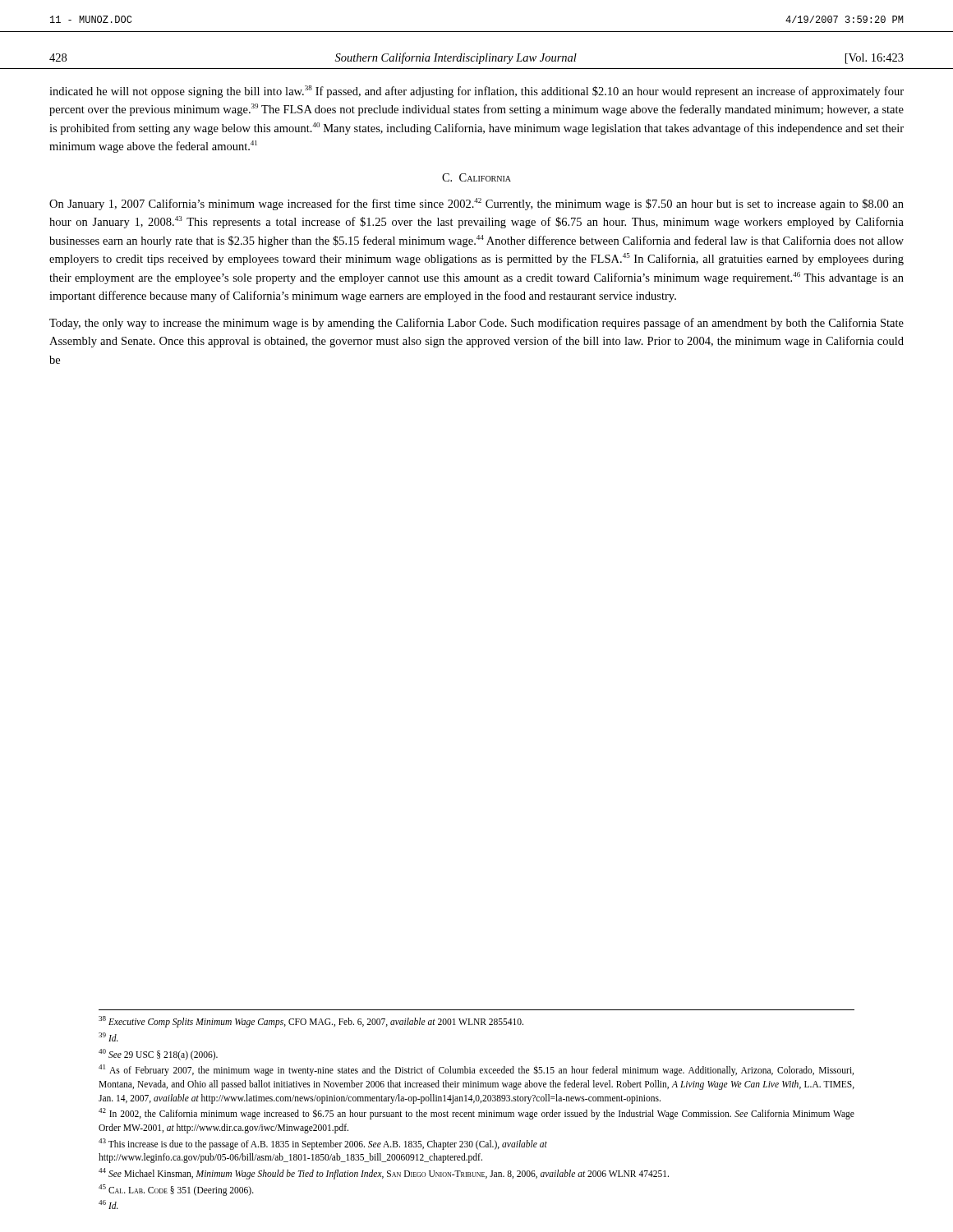Find the text block containing "indicated he will not"
Image resolution: width=953 pixels, height=1232 pixels.
pyautogui.click(x=476, y=119)
